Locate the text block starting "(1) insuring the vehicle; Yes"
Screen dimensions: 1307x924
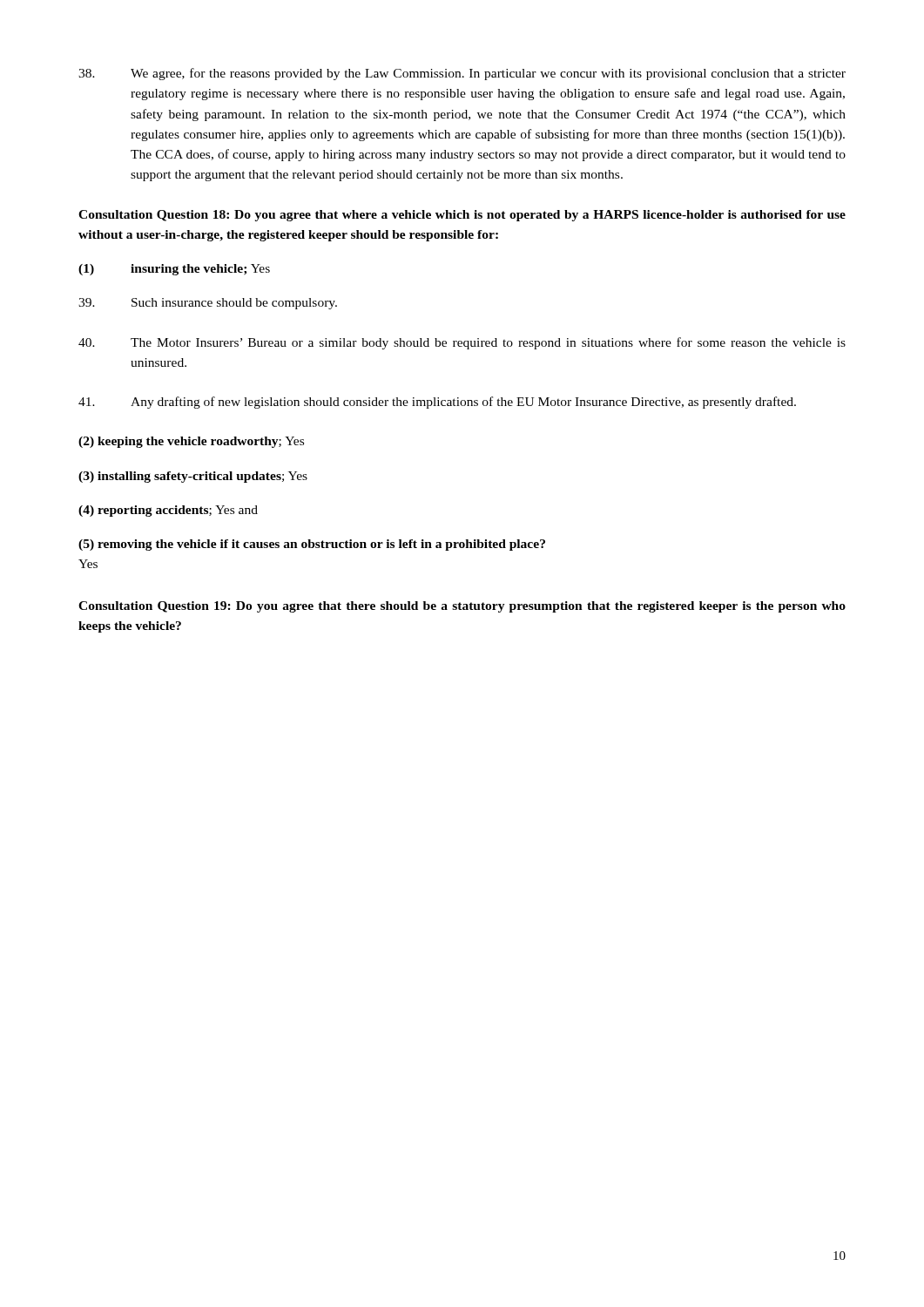[174, 268]
